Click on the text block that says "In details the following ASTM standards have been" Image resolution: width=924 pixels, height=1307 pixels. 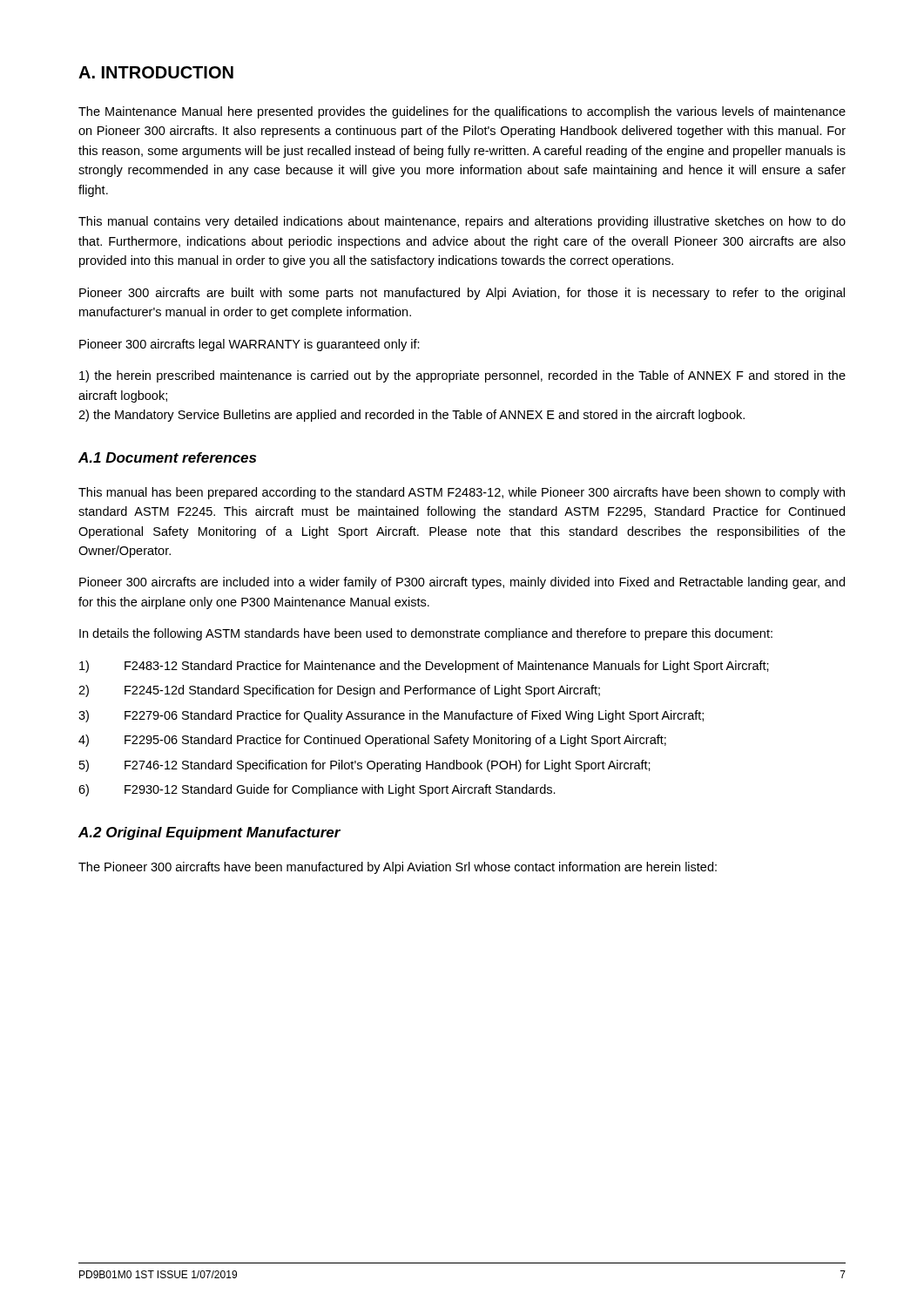(426, 634)
